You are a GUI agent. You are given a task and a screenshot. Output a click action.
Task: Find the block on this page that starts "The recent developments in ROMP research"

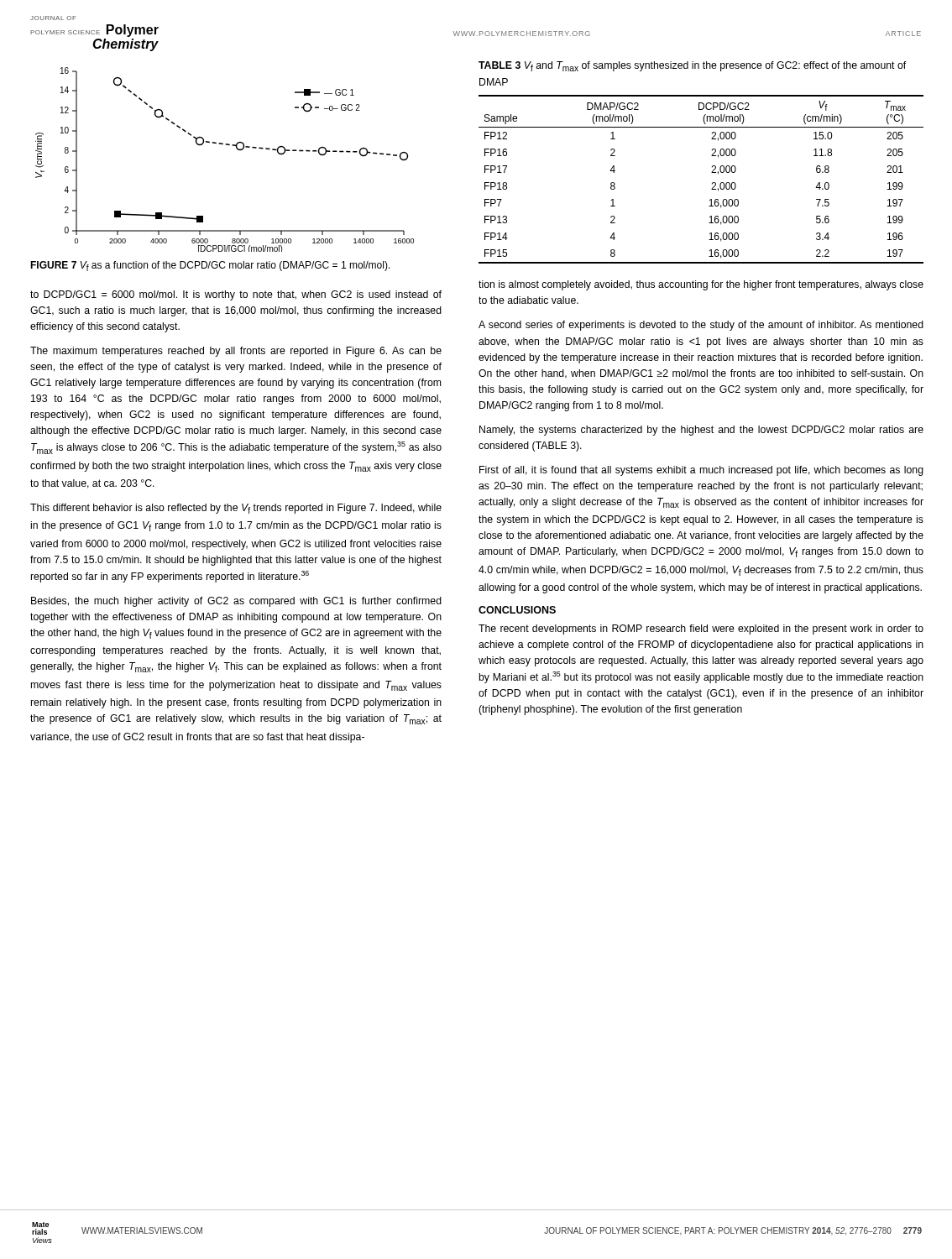701,669
